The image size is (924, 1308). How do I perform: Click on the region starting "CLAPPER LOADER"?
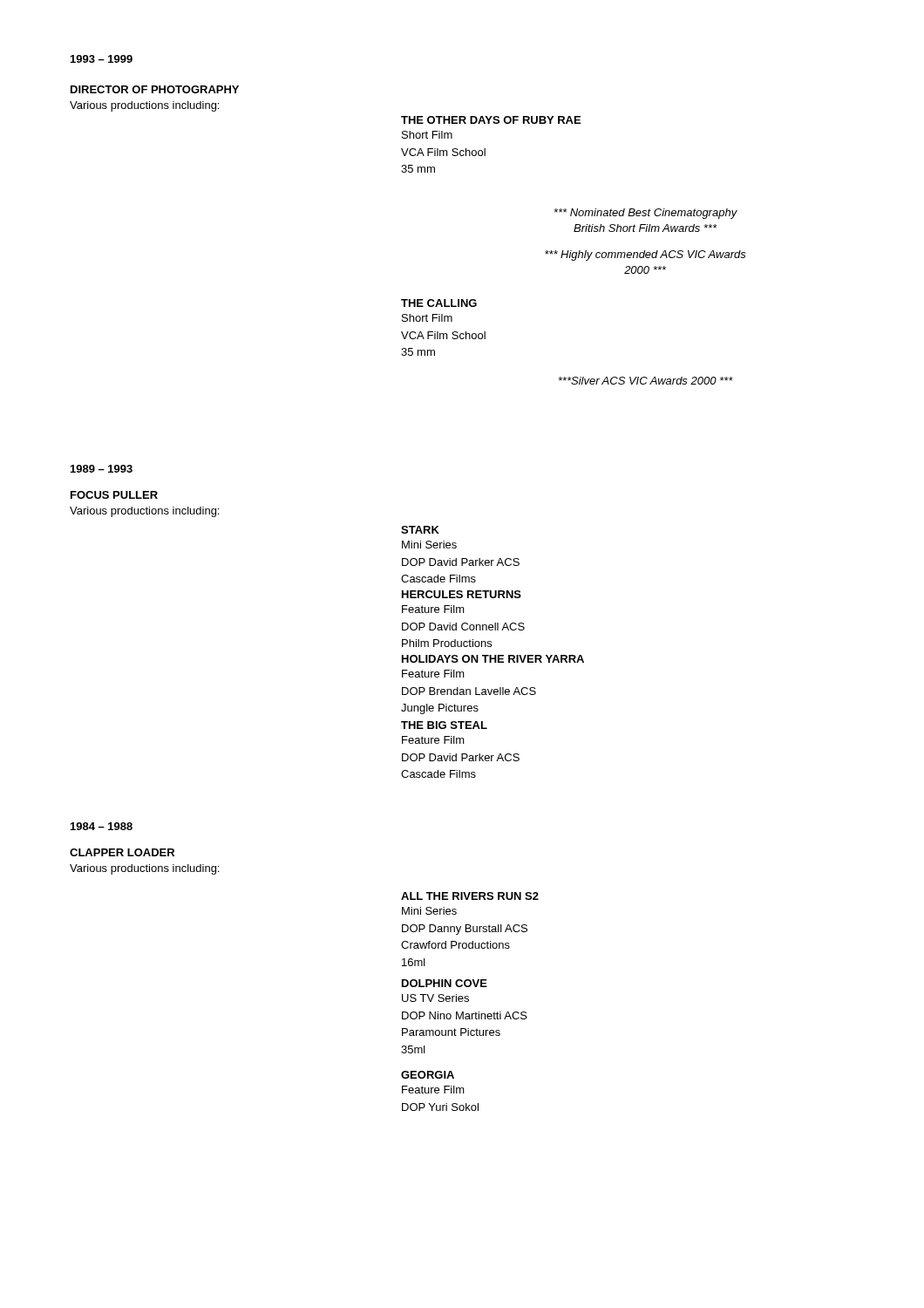pos(122,852)
